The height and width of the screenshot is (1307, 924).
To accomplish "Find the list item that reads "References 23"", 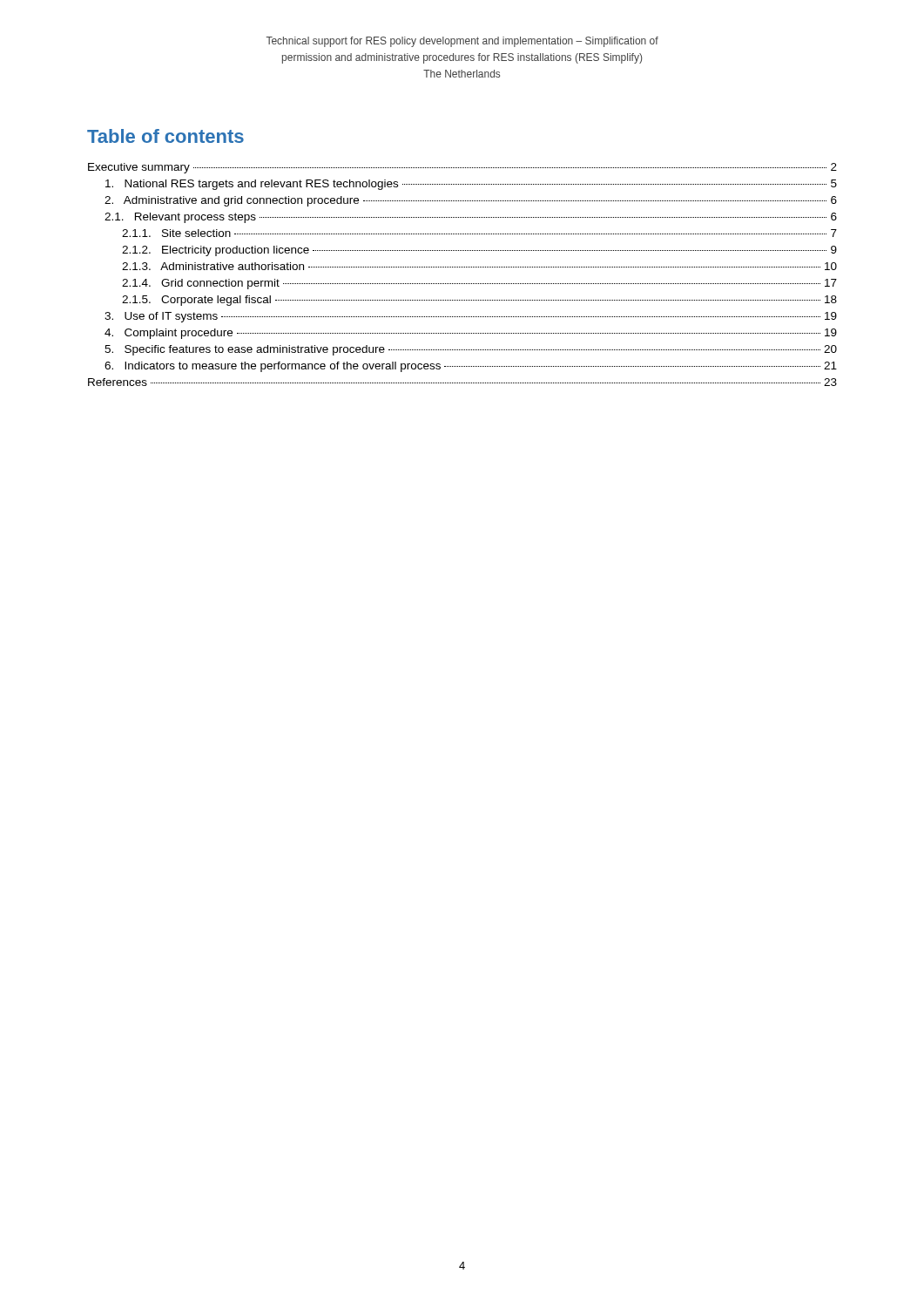I will (x=462, y=382).
